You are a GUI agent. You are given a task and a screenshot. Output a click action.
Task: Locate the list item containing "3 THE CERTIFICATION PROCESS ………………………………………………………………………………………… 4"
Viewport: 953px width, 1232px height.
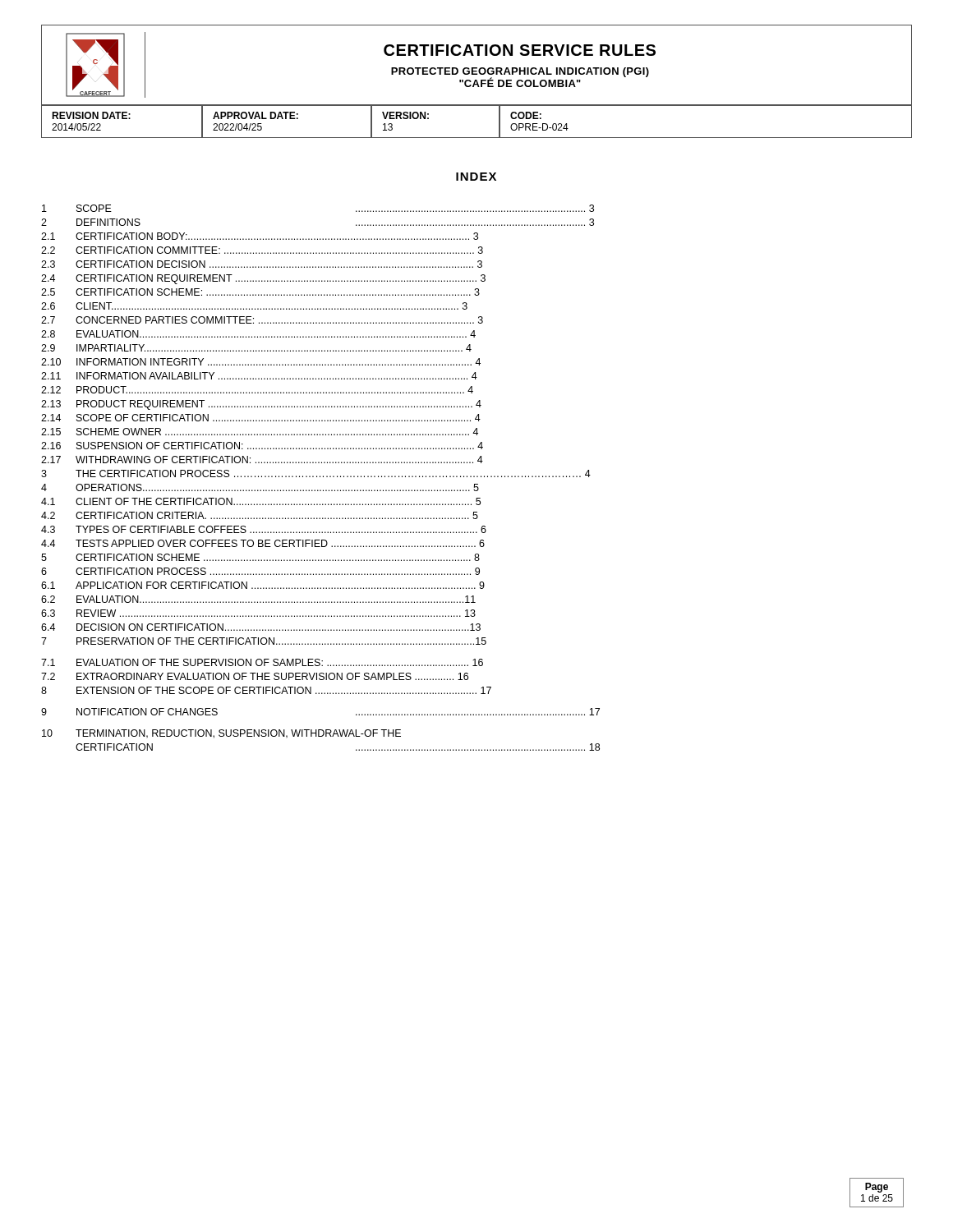476,474
